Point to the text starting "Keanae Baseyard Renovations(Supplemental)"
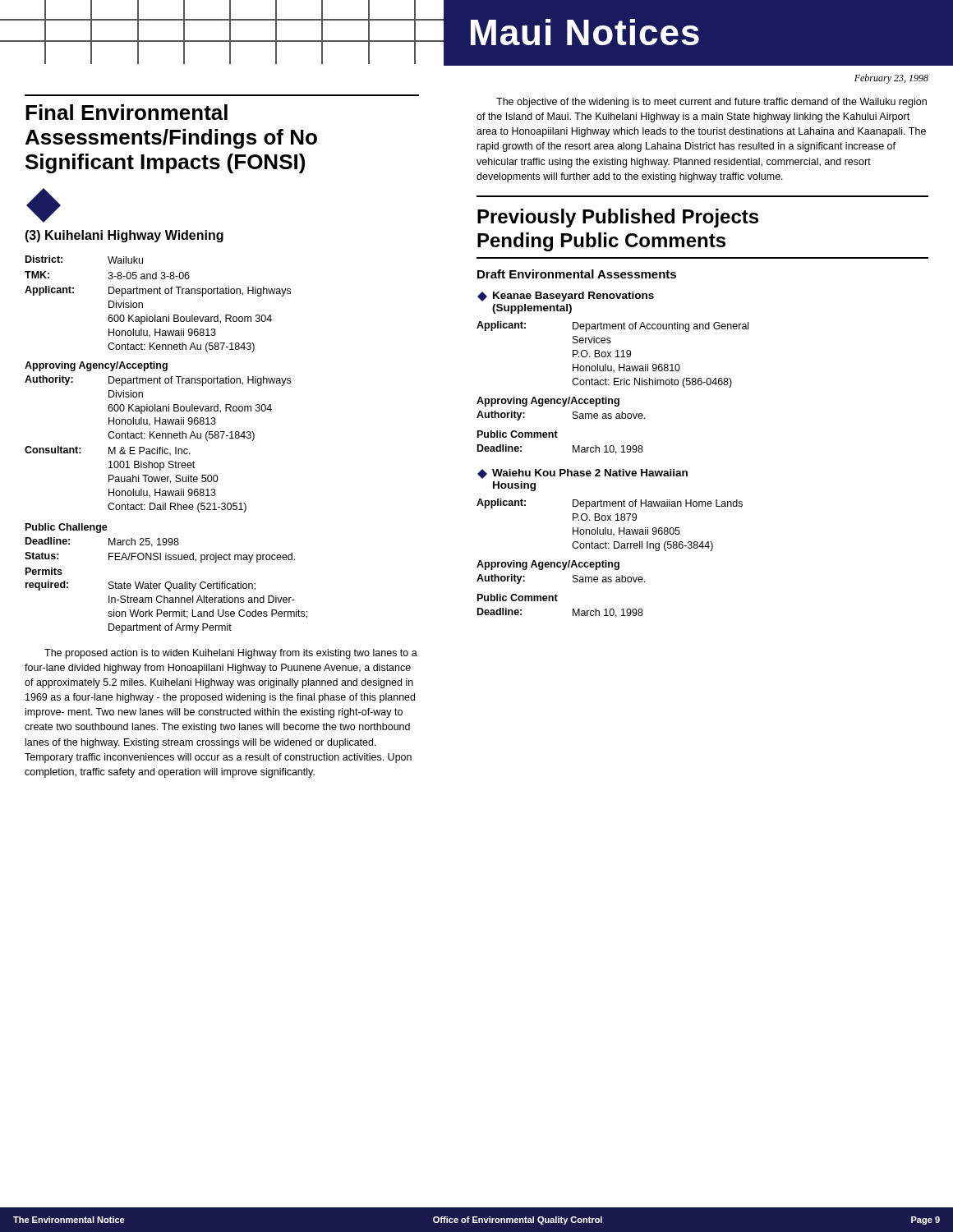The image size is (953, 1232). point(565,302)
